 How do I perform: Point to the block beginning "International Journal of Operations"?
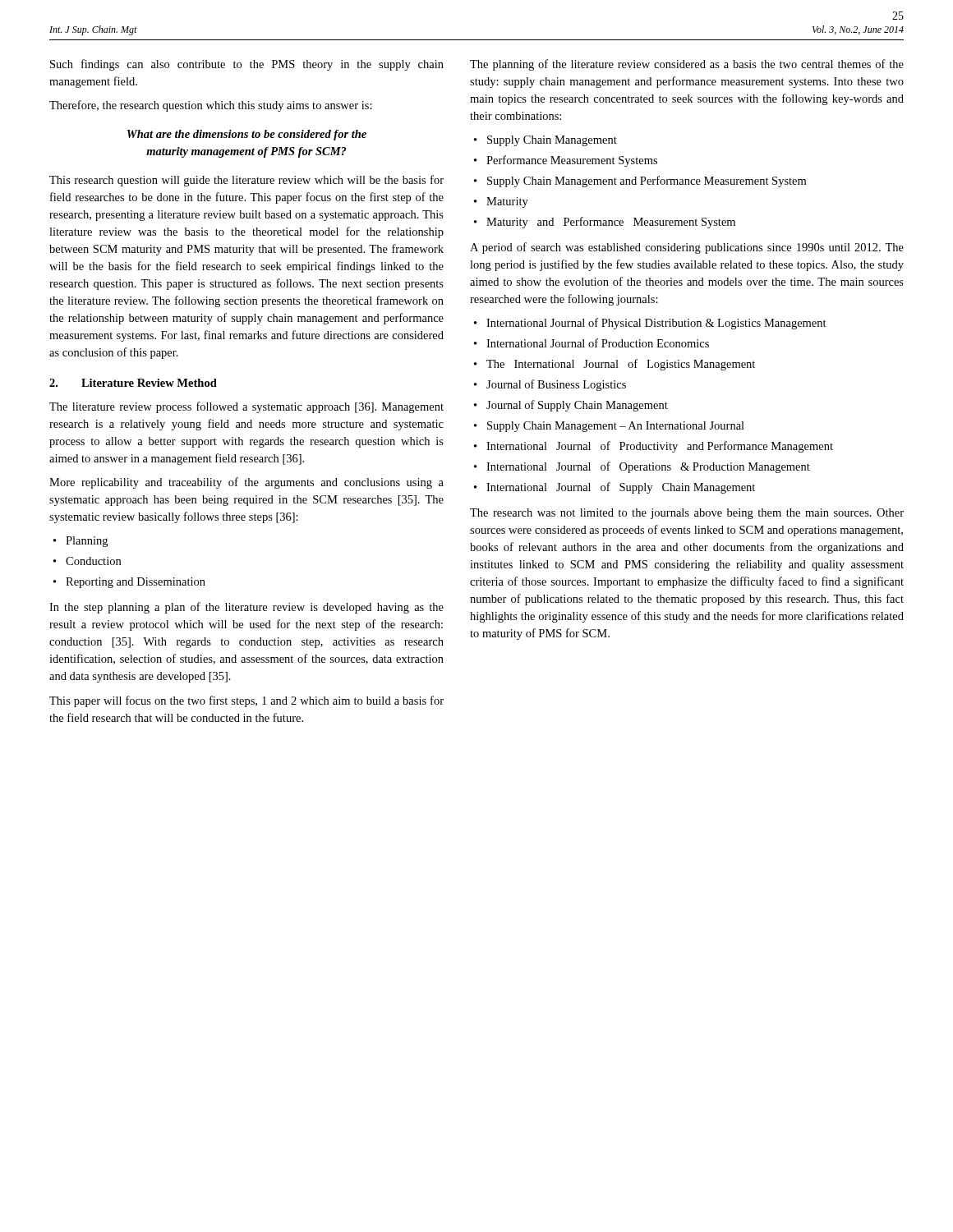648,467
